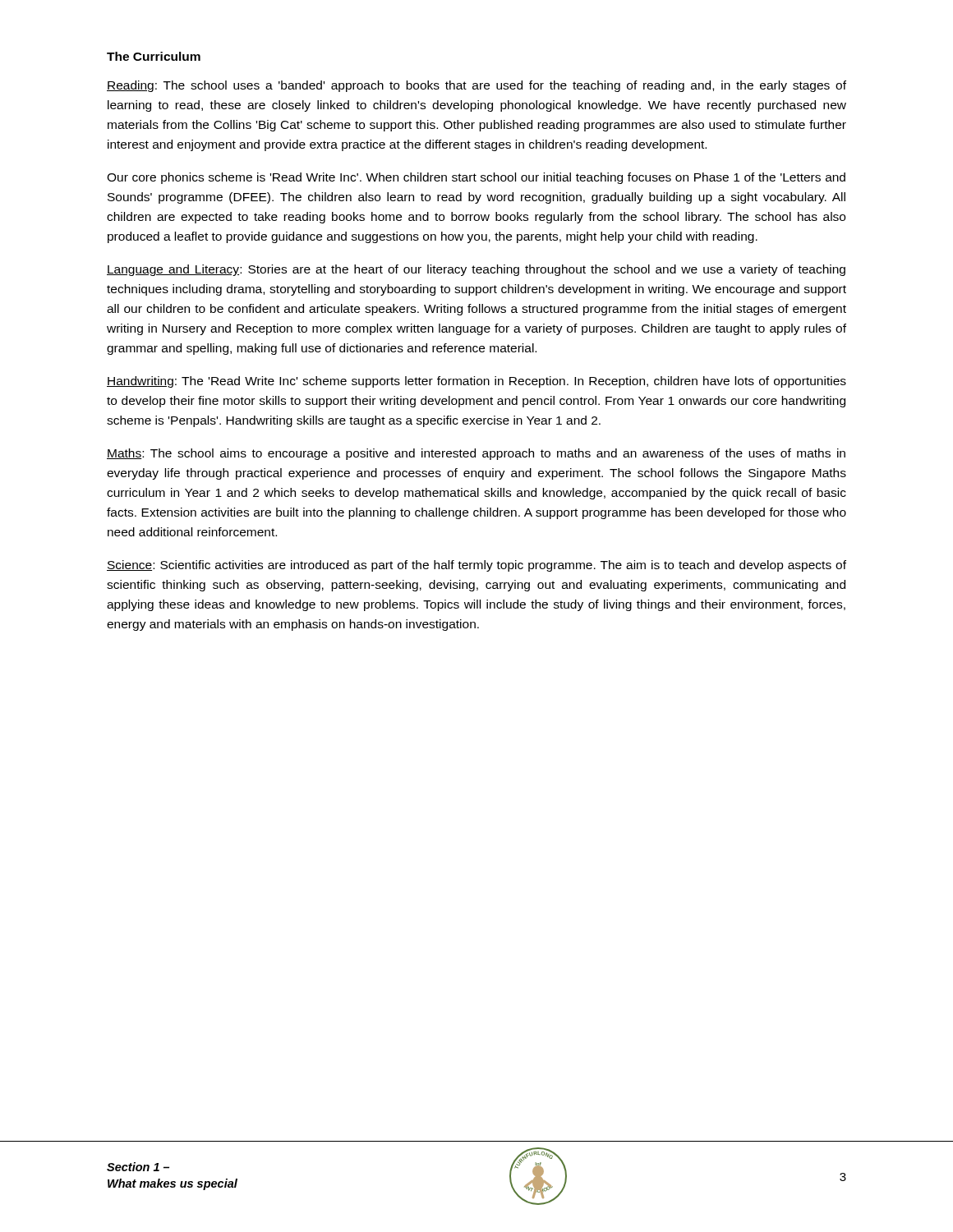Locate the text block that says "Handwriting: The 'Read Write"

click(x=476, y=401)
